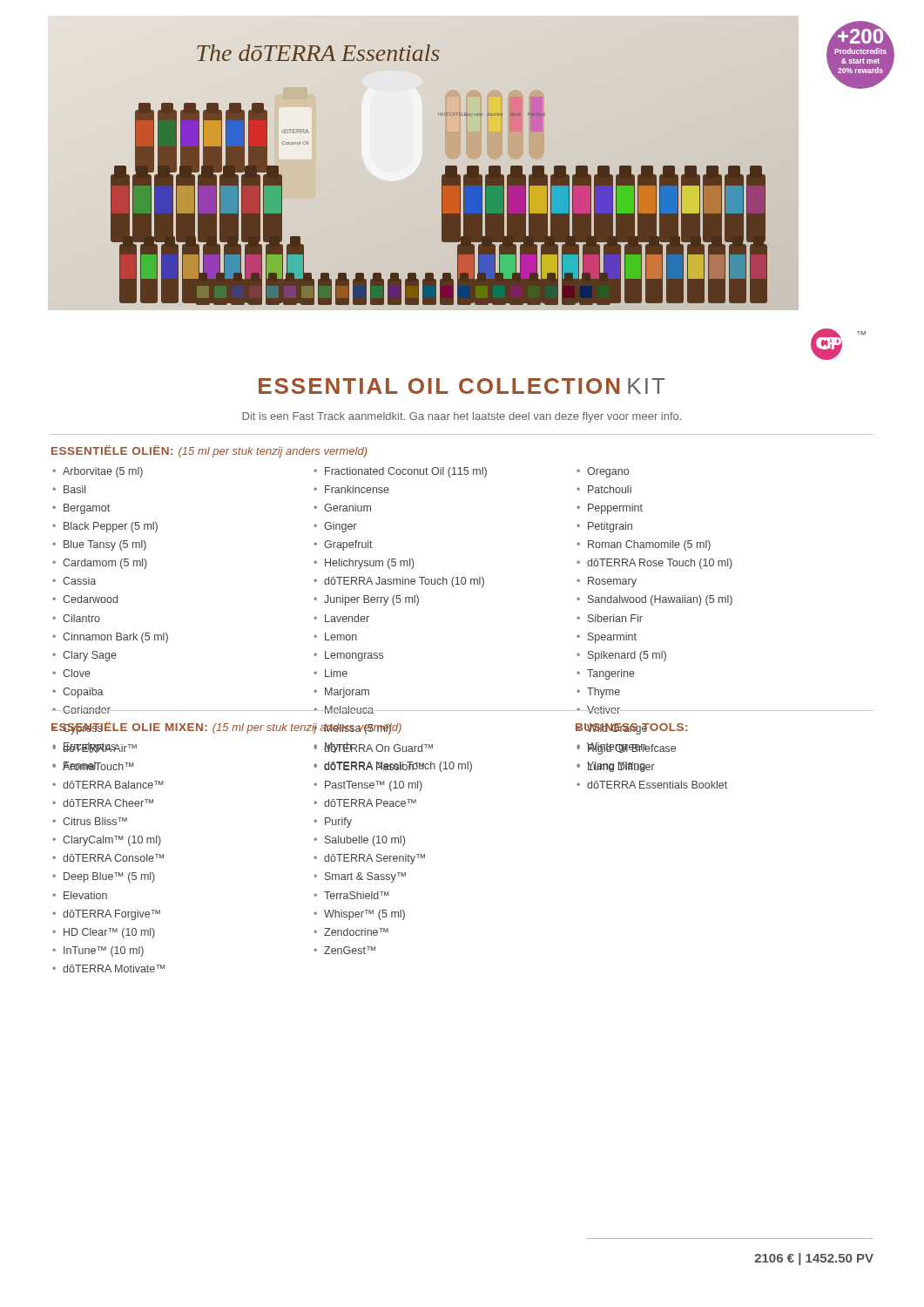Find "Cardamom (5 ml)" on this page

pos(105,563)
